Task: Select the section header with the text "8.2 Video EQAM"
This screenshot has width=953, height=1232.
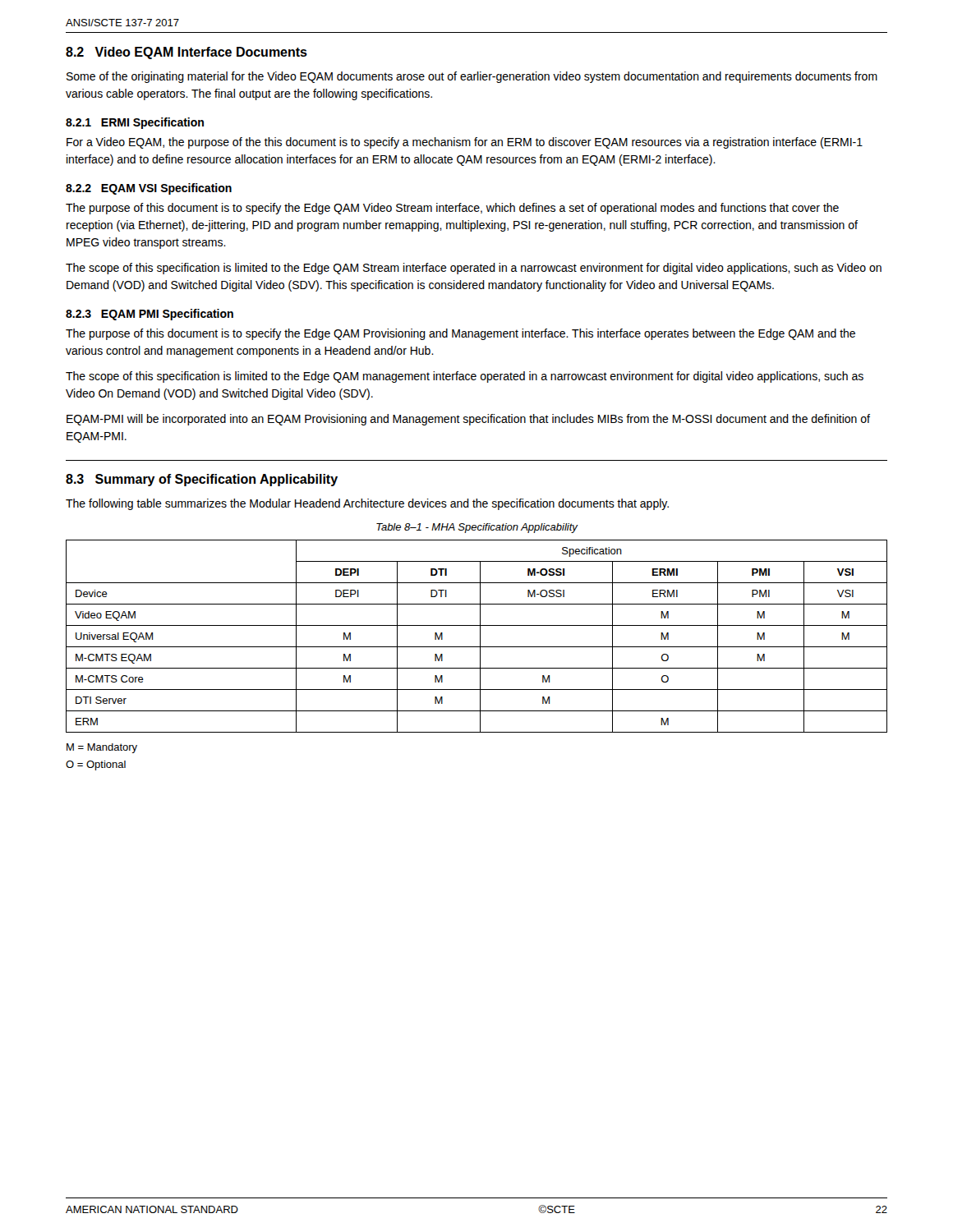Action: pos(186,53)
